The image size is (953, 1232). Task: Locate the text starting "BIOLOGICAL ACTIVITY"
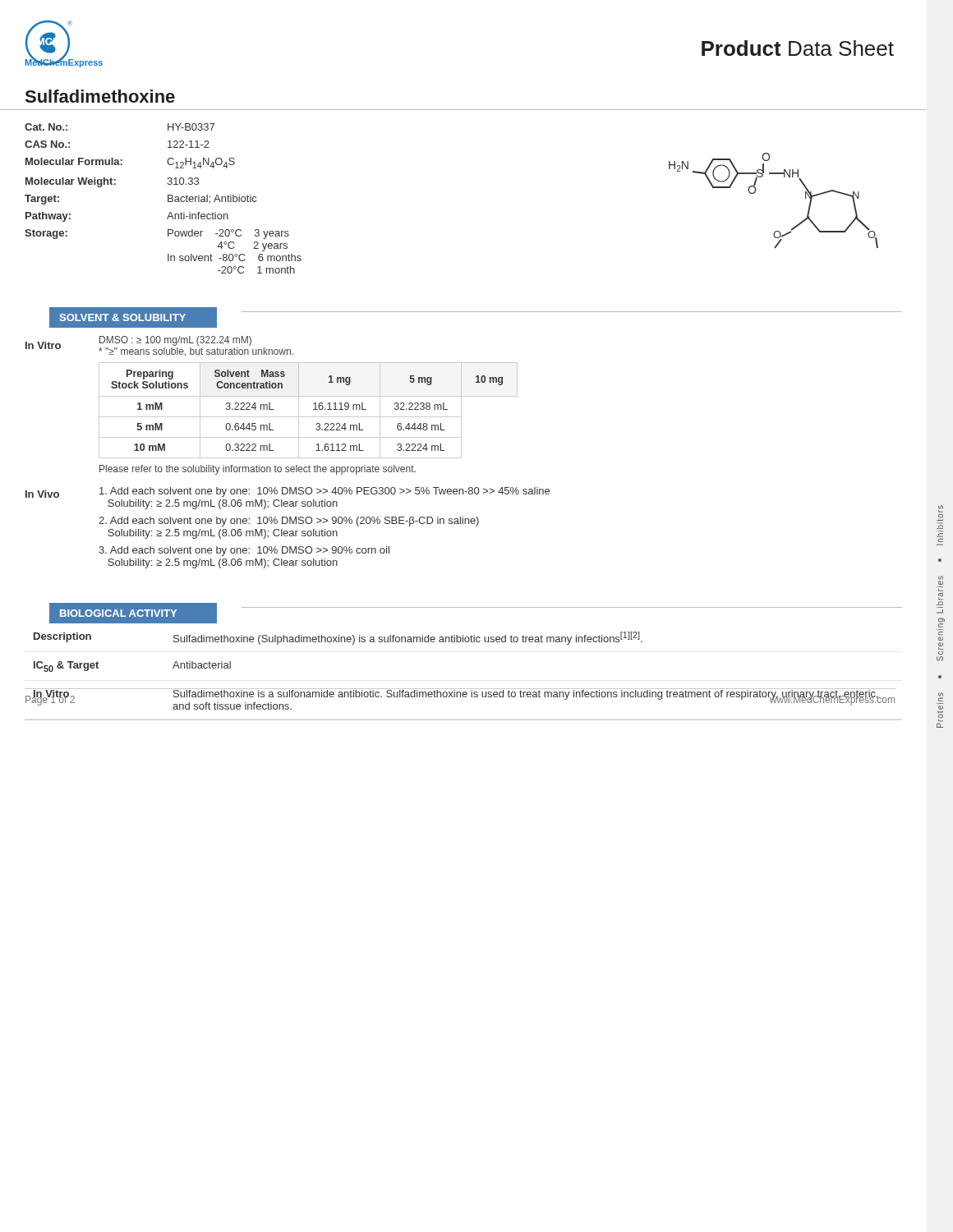(118, 613)
